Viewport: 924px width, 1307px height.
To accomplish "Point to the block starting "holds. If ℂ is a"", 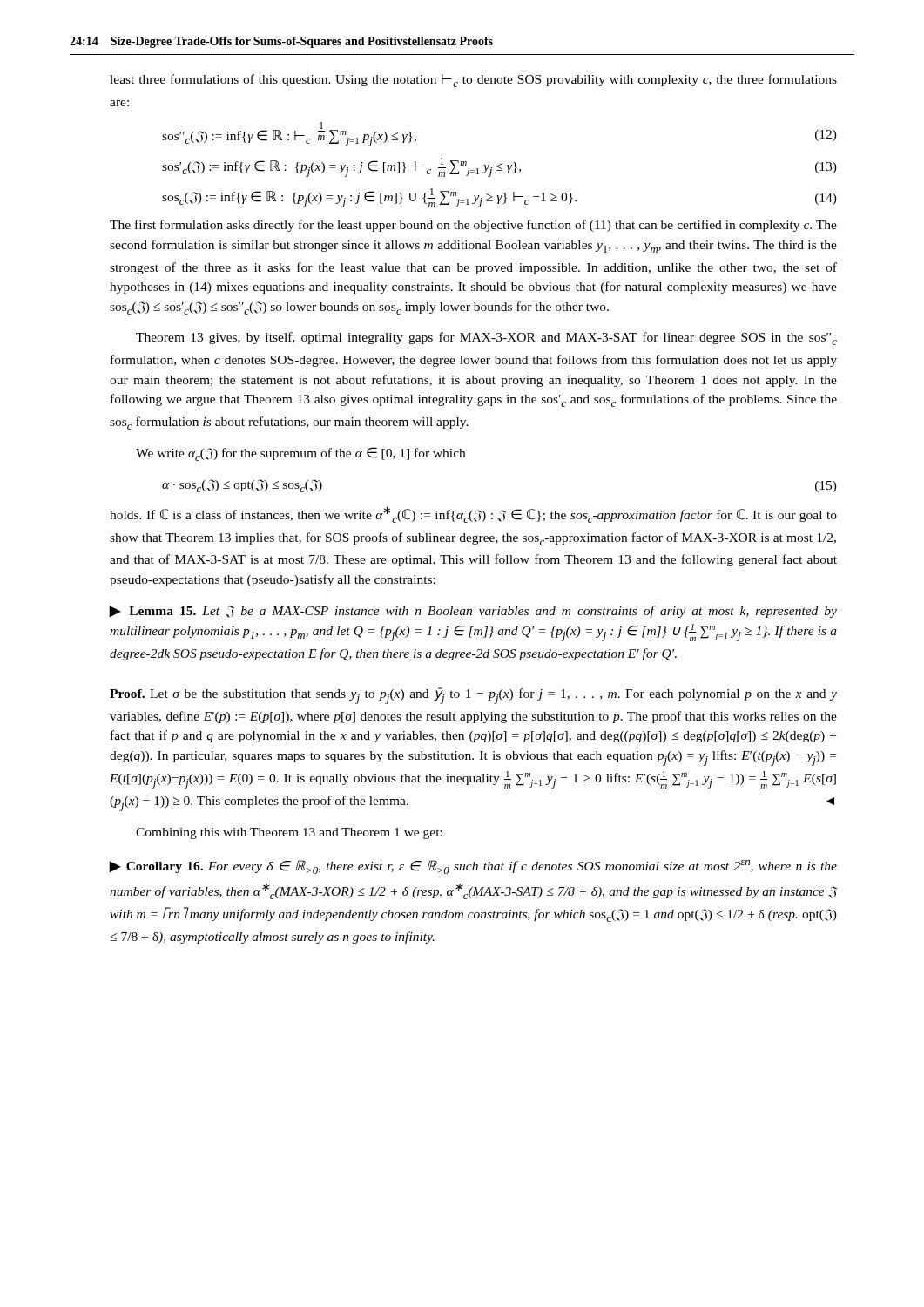I will tap(473, 546).
